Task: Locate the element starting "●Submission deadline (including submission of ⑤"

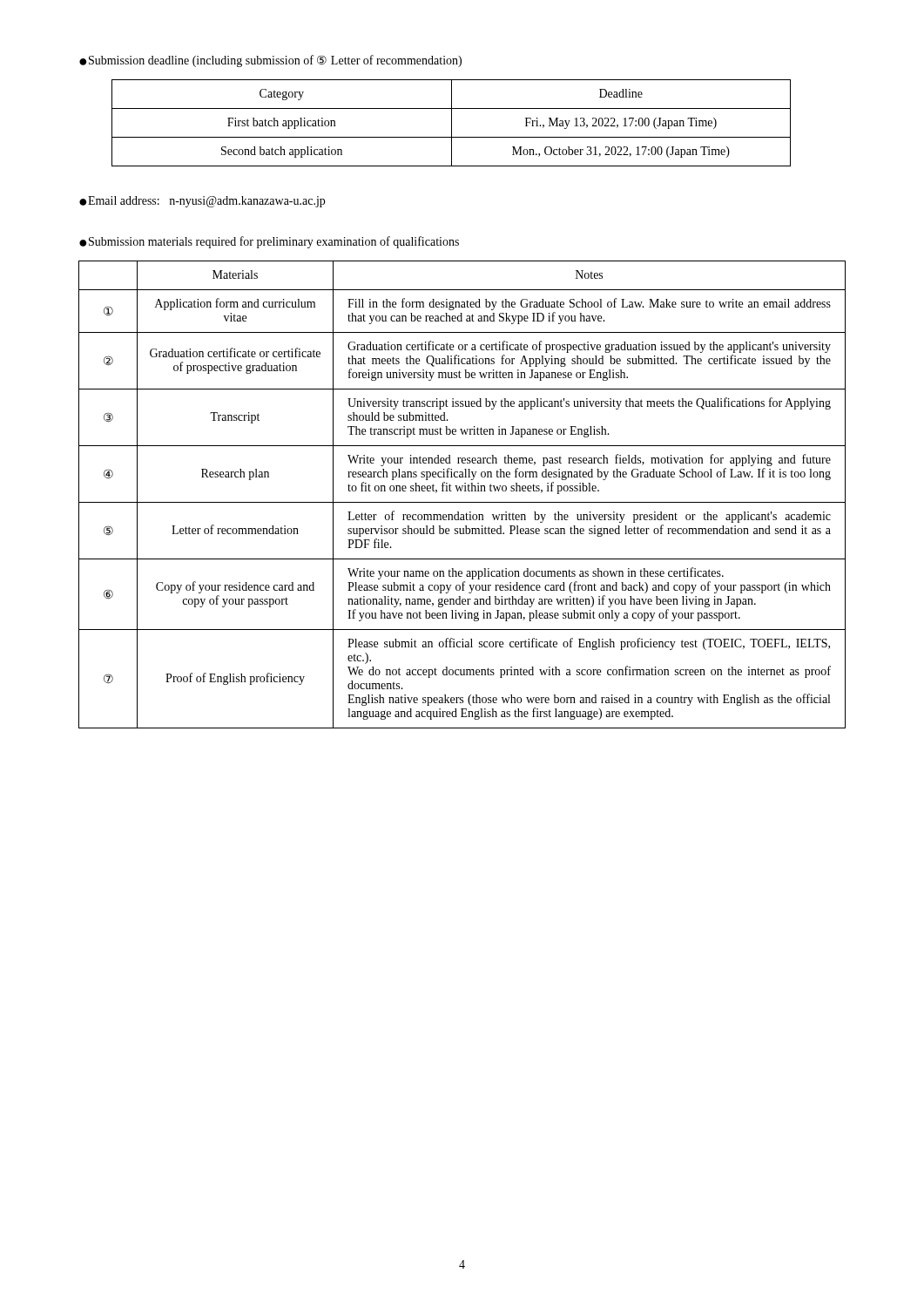Action: click(270, 61)
